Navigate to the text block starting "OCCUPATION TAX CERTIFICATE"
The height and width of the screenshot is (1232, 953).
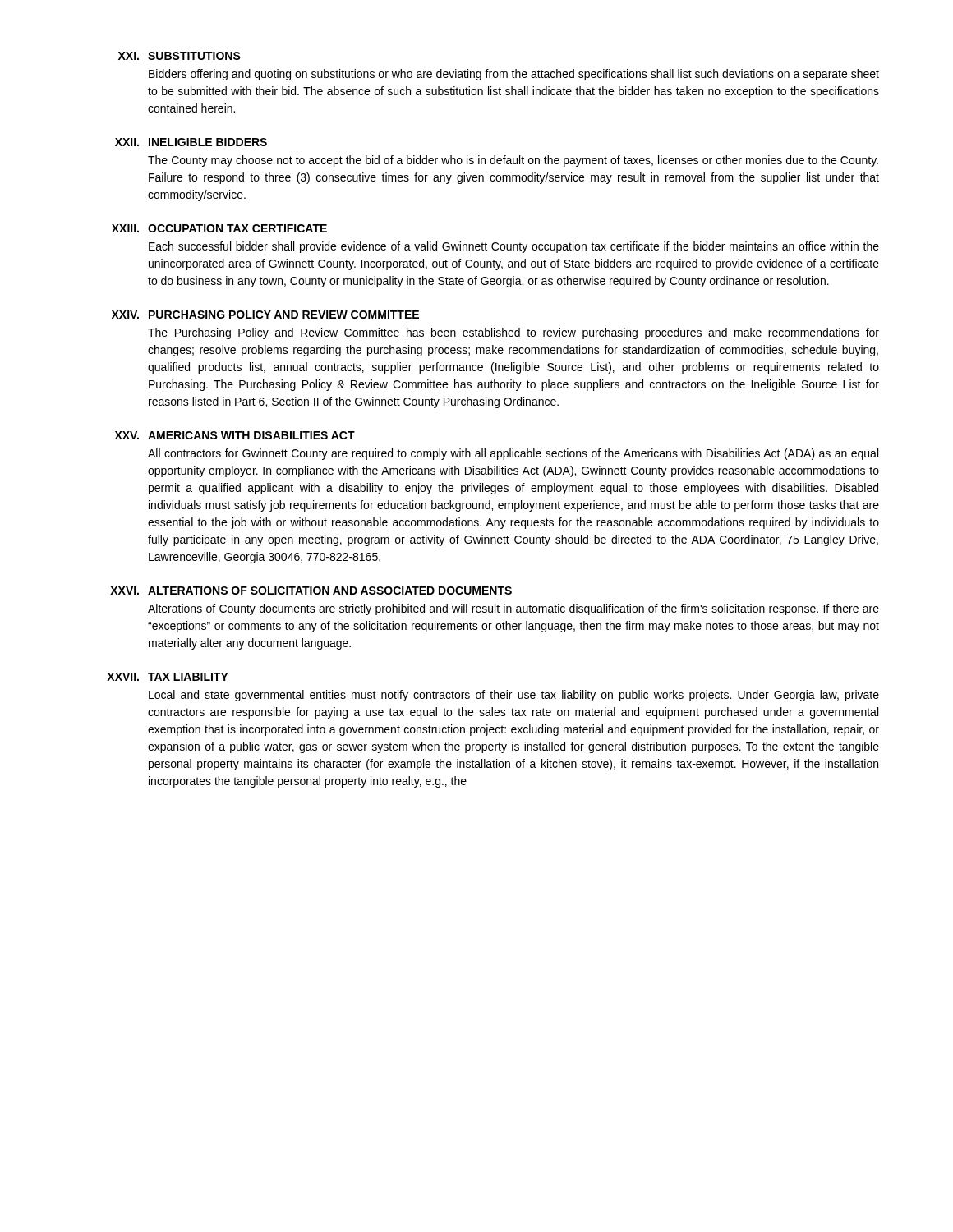click(238, 228)
